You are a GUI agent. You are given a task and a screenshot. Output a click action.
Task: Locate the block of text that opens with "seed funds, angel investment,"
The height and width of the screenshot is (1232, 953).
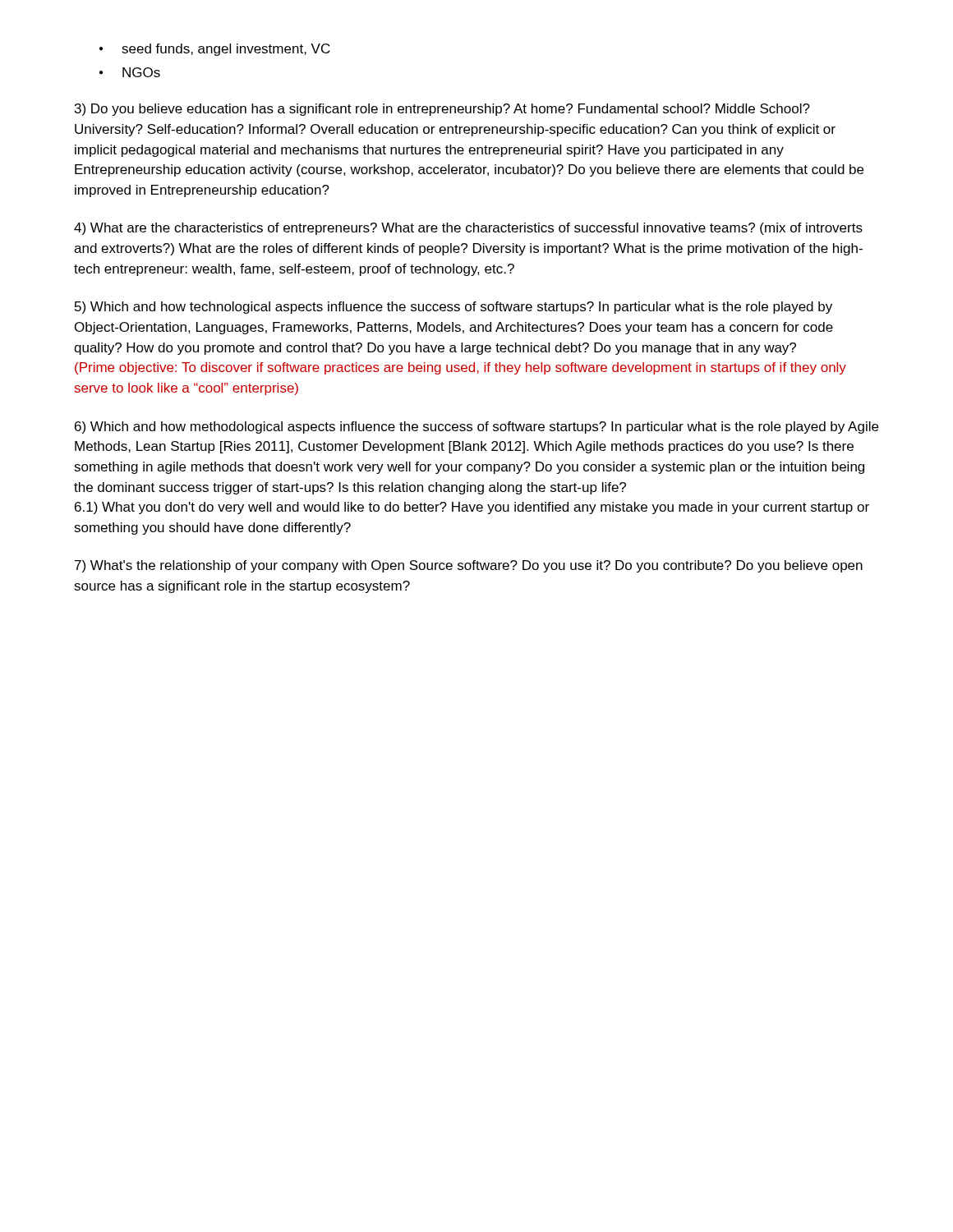[x=215, y=50]
